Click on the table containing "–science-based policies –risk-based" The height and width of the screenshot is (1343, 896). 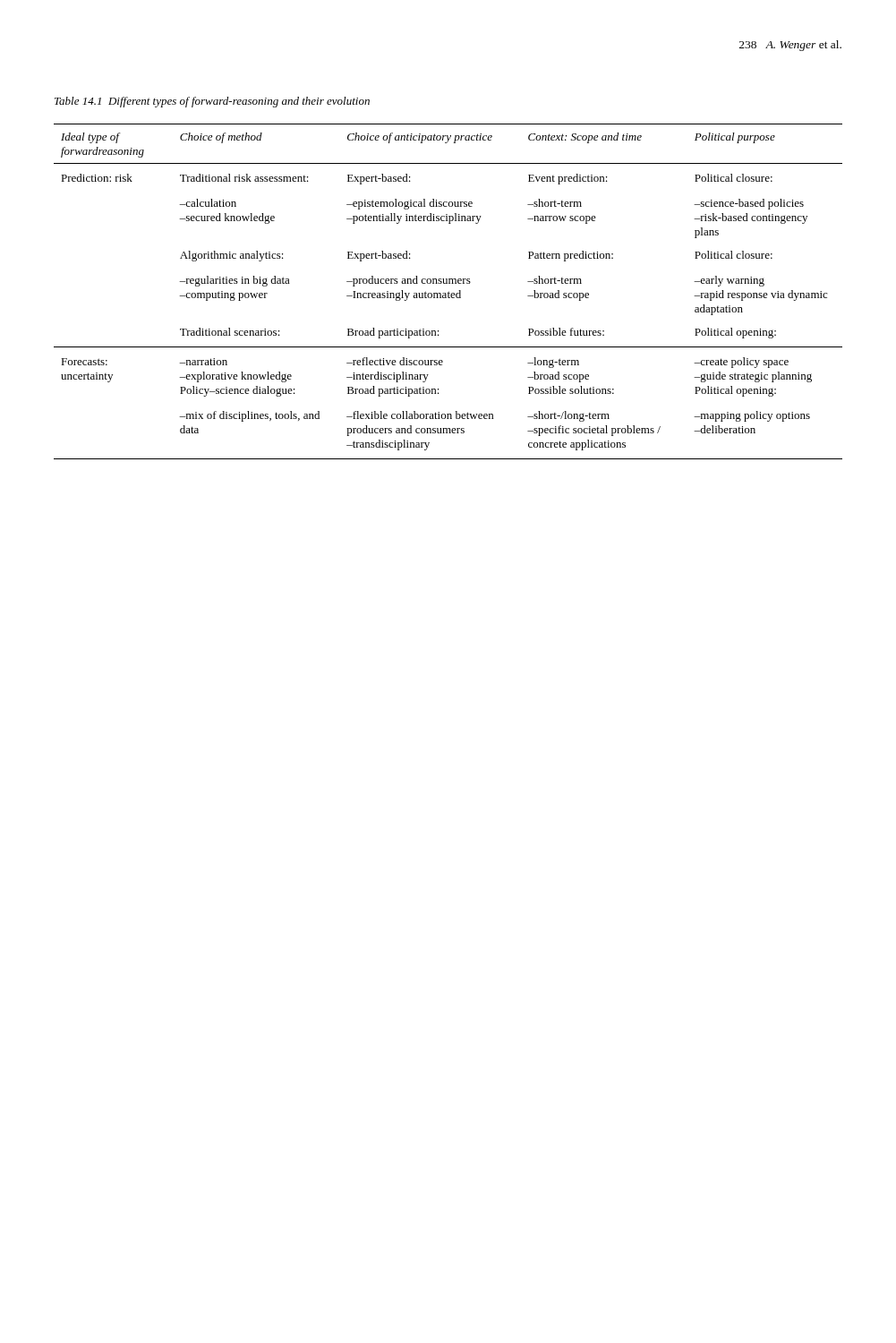click(448, 291)
